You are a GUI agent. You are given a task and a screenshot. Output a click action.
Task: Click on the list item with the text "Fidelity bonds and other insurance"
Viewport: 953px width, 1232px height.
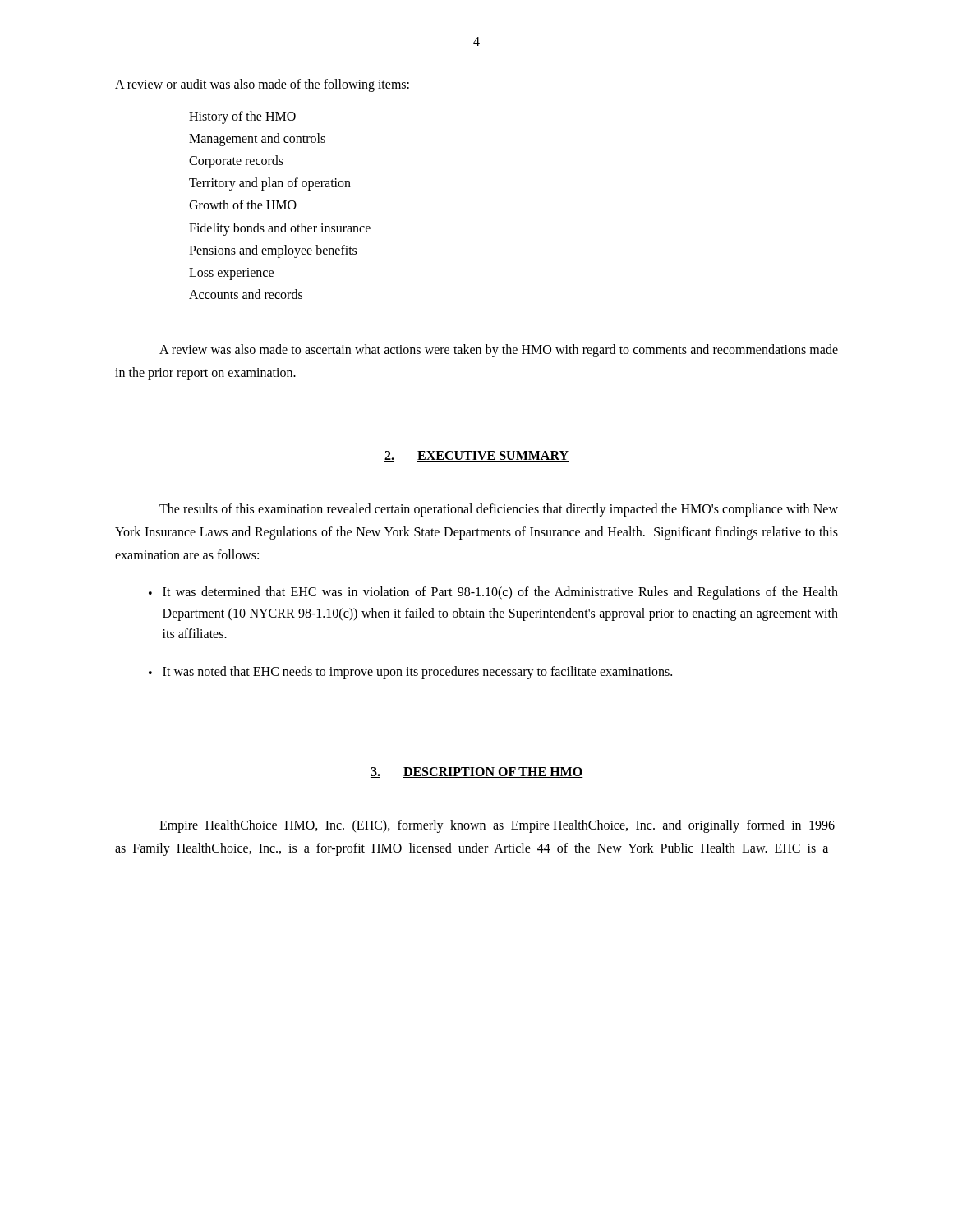tap(280, 228)
